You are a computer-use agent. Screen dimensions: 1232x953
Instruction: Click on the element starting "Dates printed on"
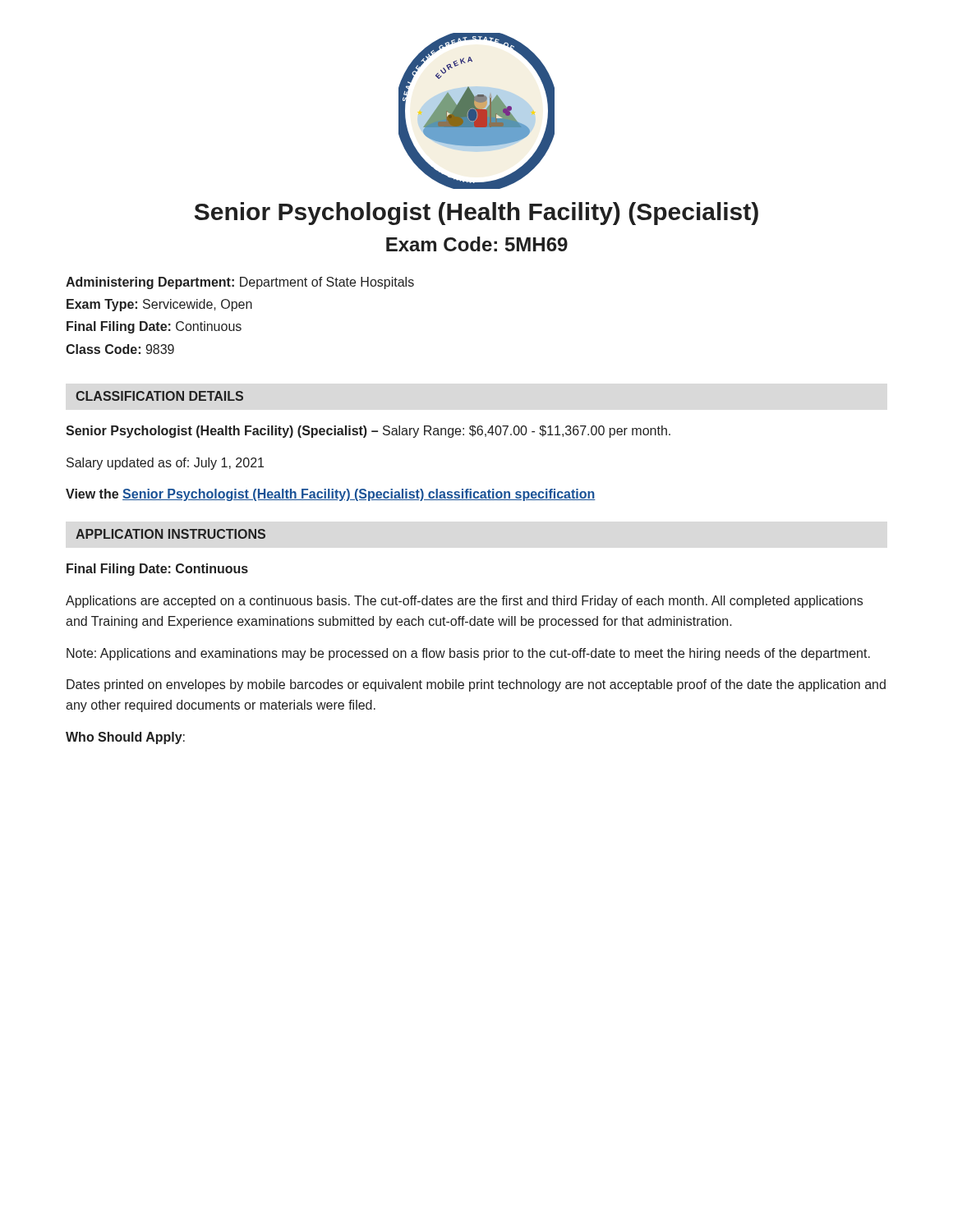[x=476, y=695]
